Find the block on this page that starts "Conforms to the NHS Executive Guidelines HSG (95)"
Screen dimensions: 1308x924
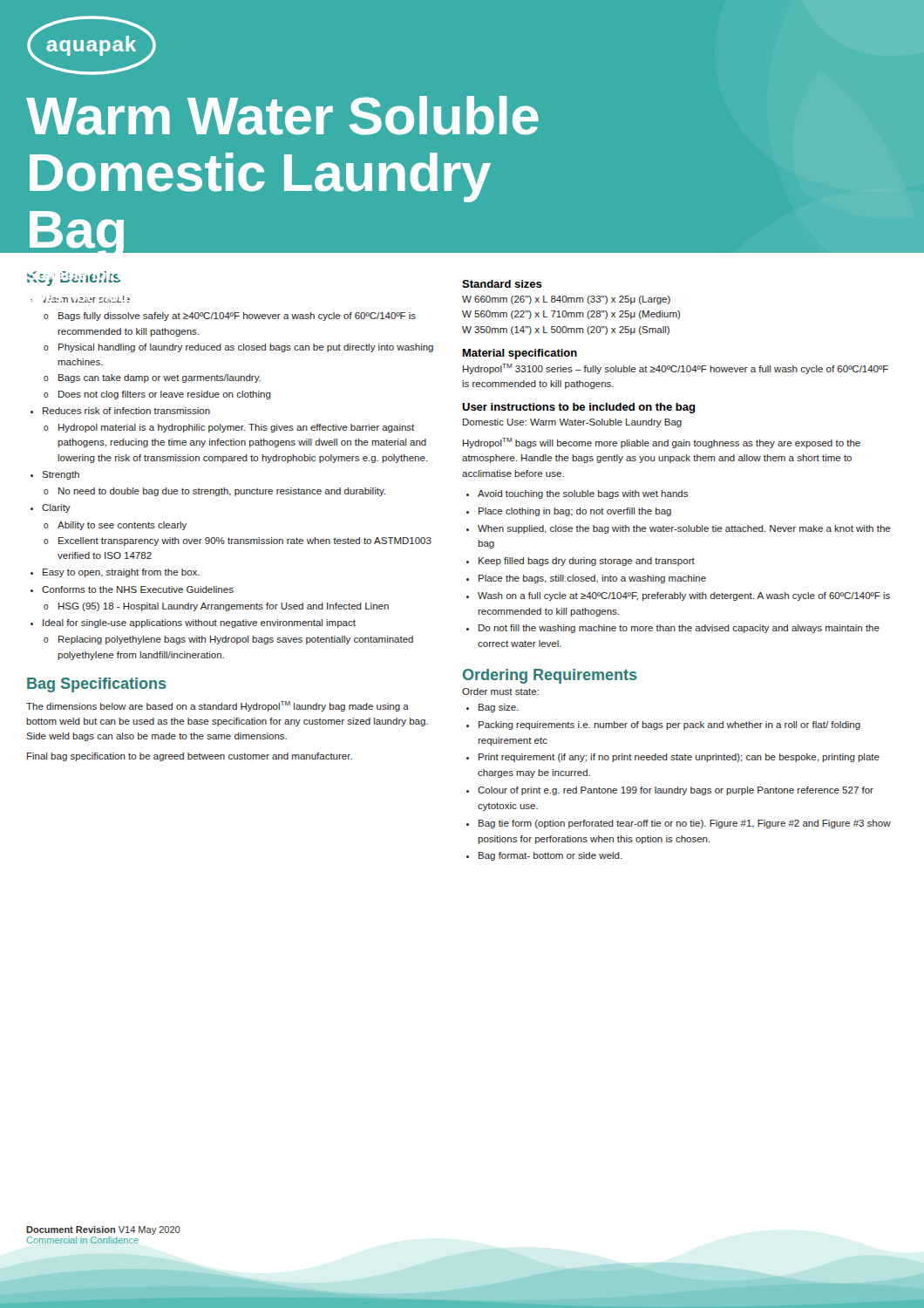238,599
